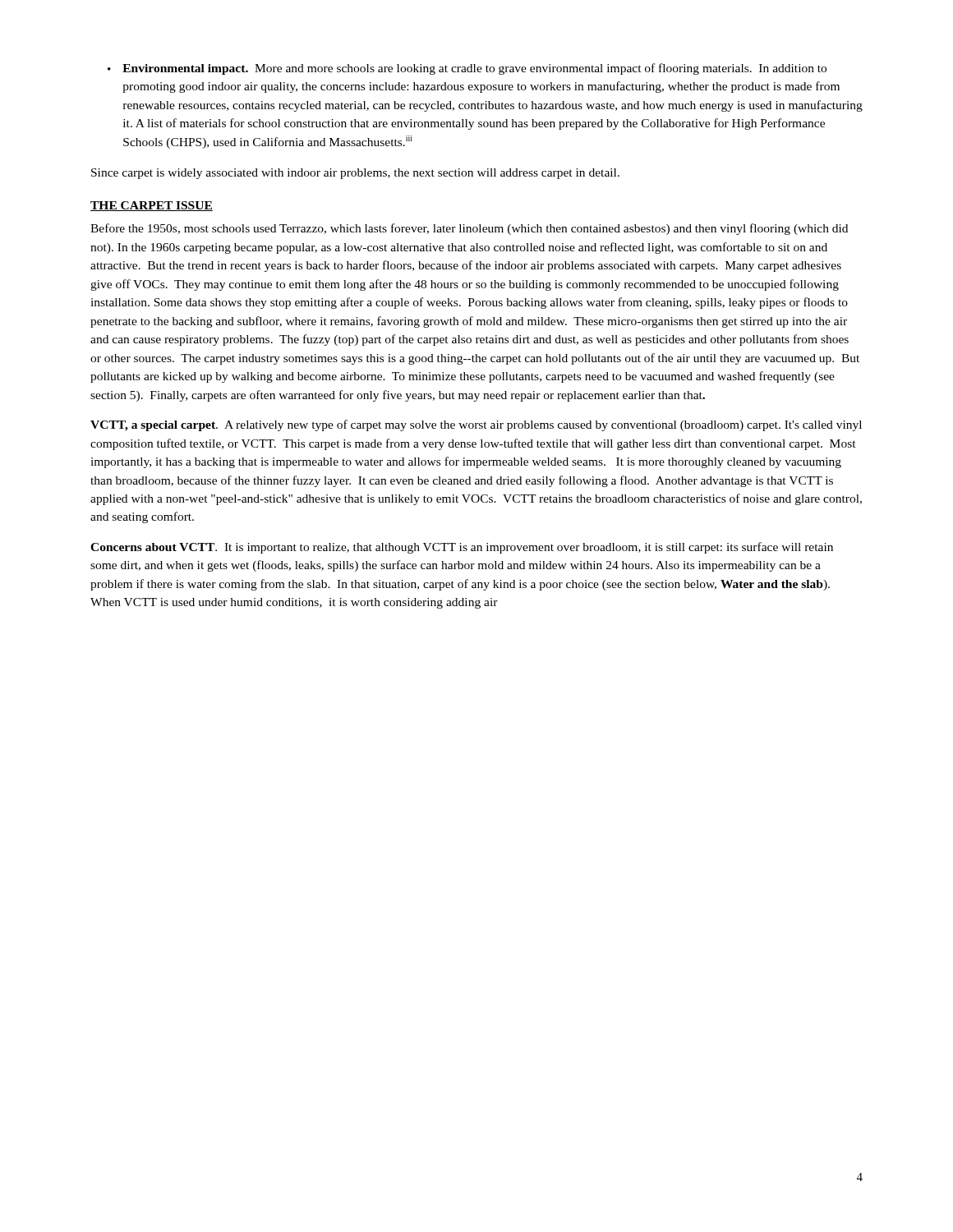Find the text block with the text "Concerns about VCTT. It is important"
The height and width of the screenshot is (1232, 953).
click(464, 574)
